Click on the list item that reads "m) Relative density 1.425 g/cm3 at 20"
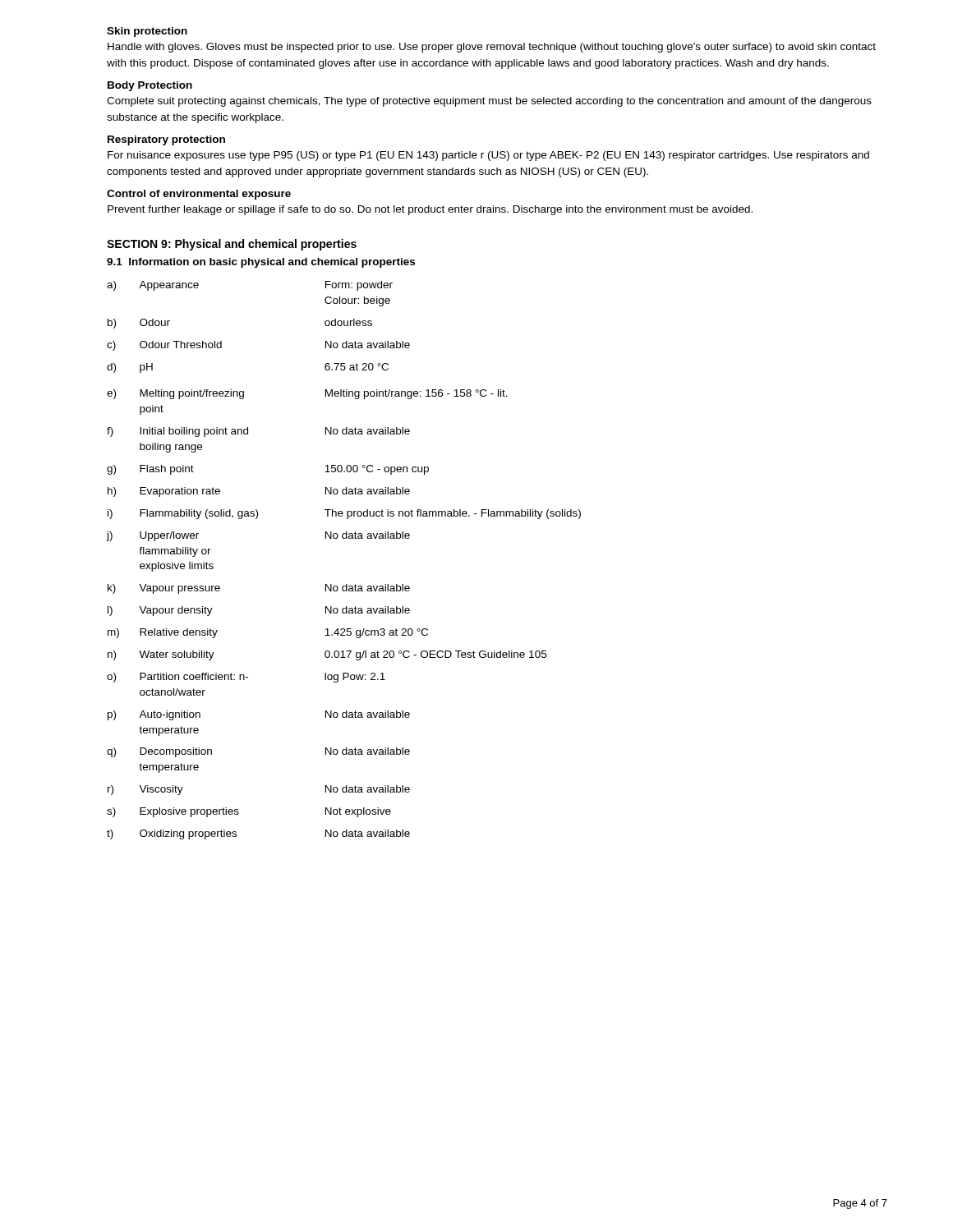This screenshot has width=953, height=1232. pyautogui.click(x=174, y=633)
